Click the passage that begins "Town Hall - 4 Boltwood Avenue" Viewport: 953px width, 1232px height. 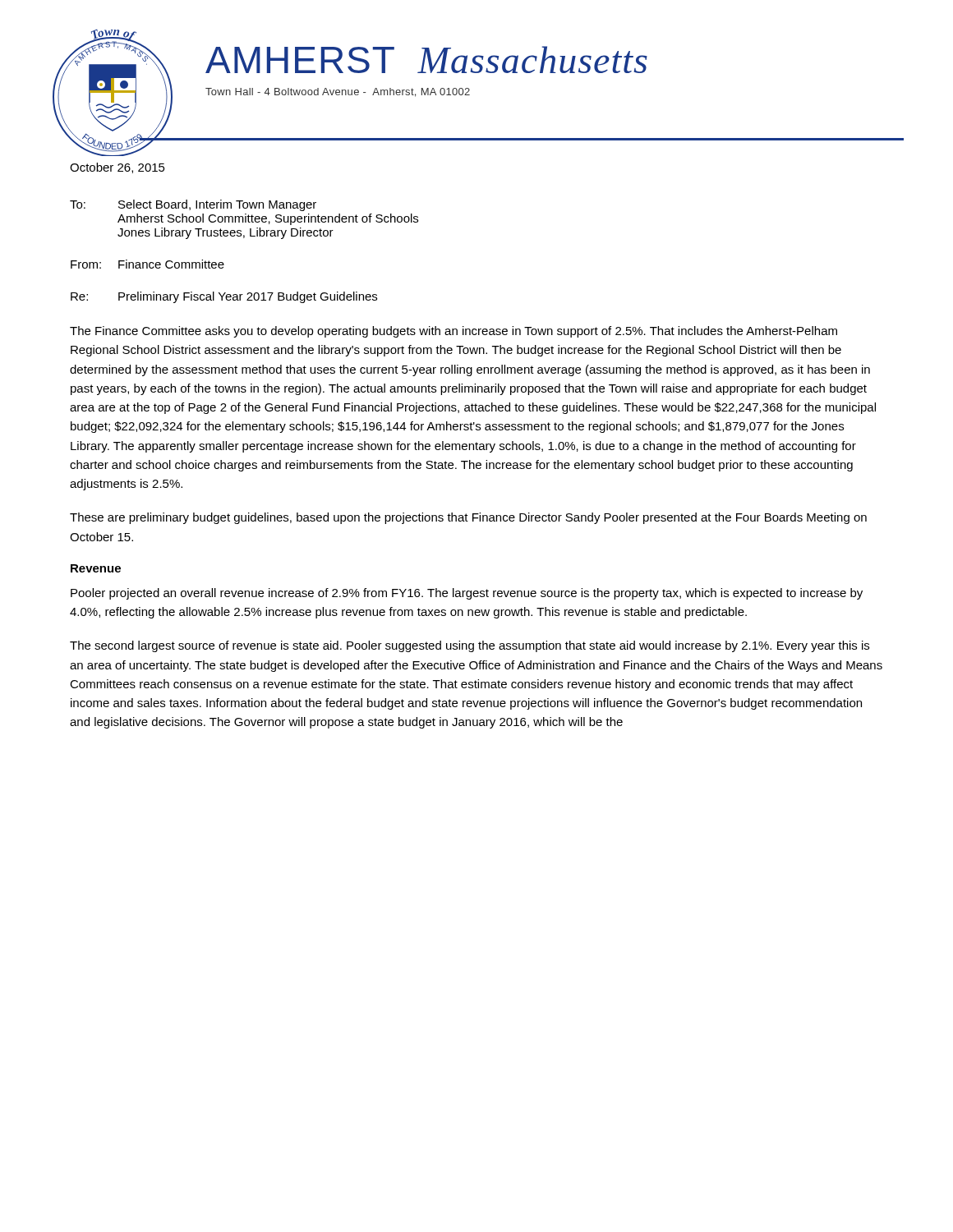click(x=338, y=91)
